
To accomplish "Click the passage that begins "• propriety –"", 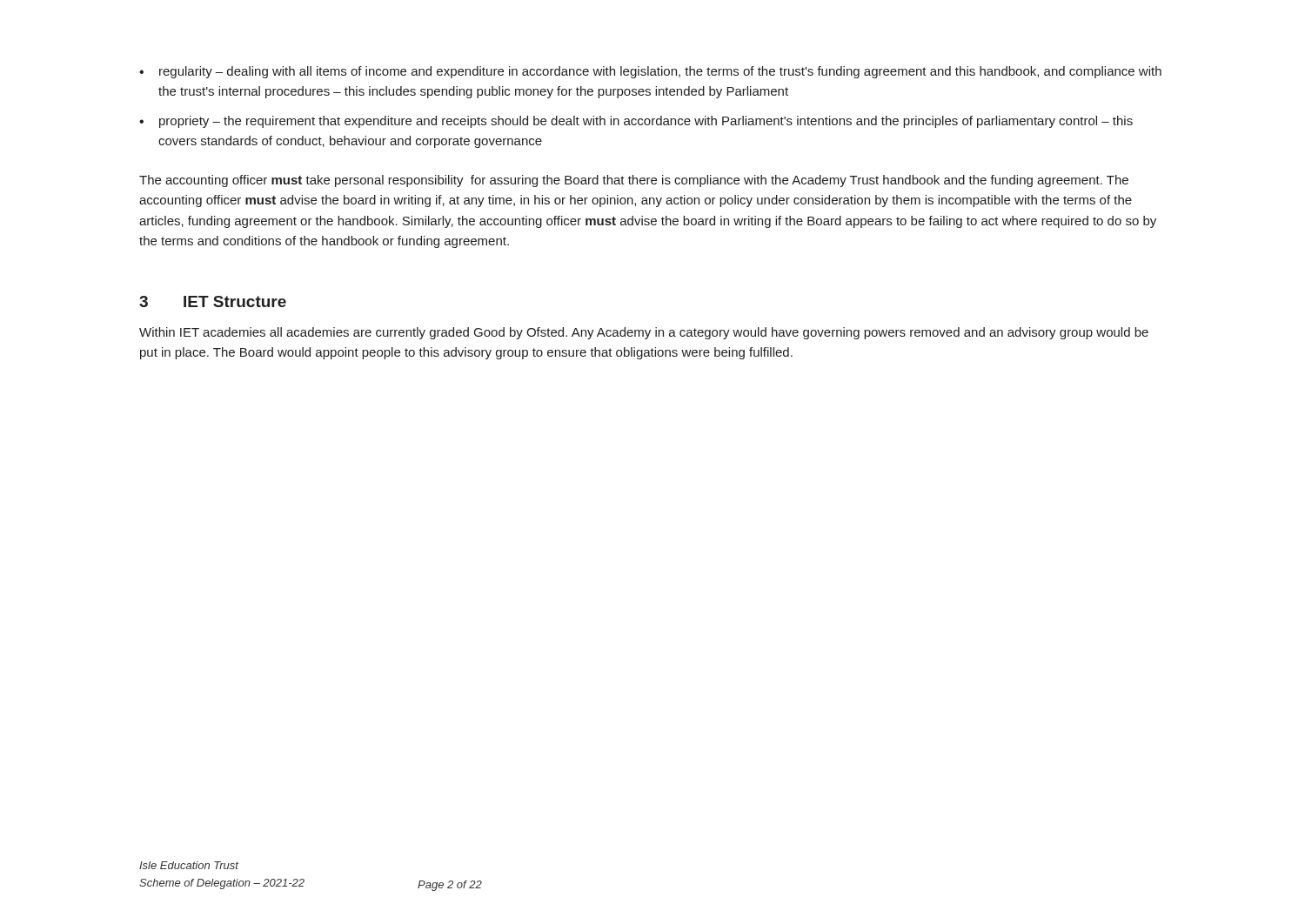I will point(652,130).
